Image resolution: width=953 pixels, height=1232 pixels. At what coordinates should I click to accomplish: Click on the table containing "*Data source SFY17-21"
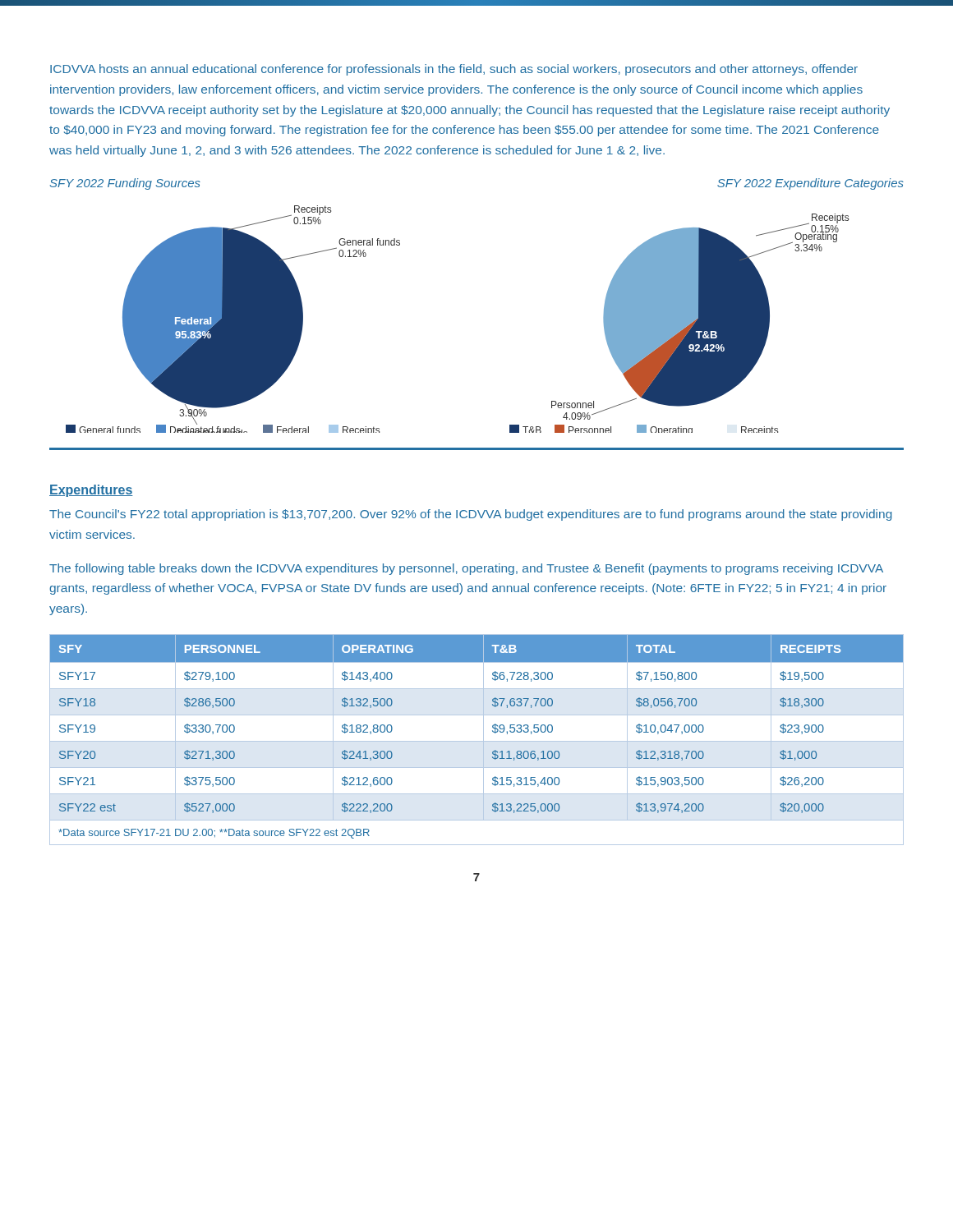(476, 740)
